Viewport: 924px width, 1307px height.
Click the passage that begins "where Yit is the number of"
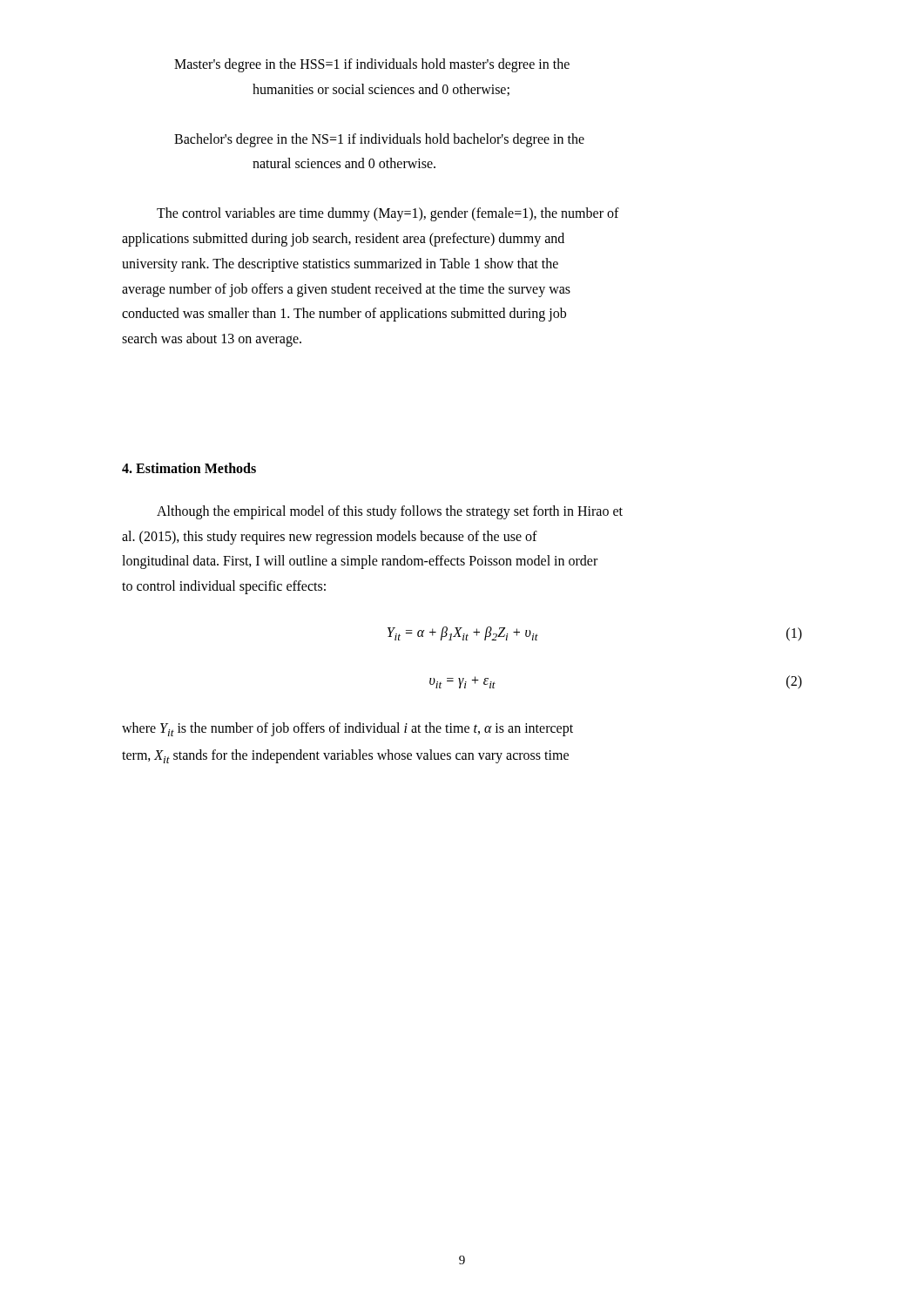[462, 744]
